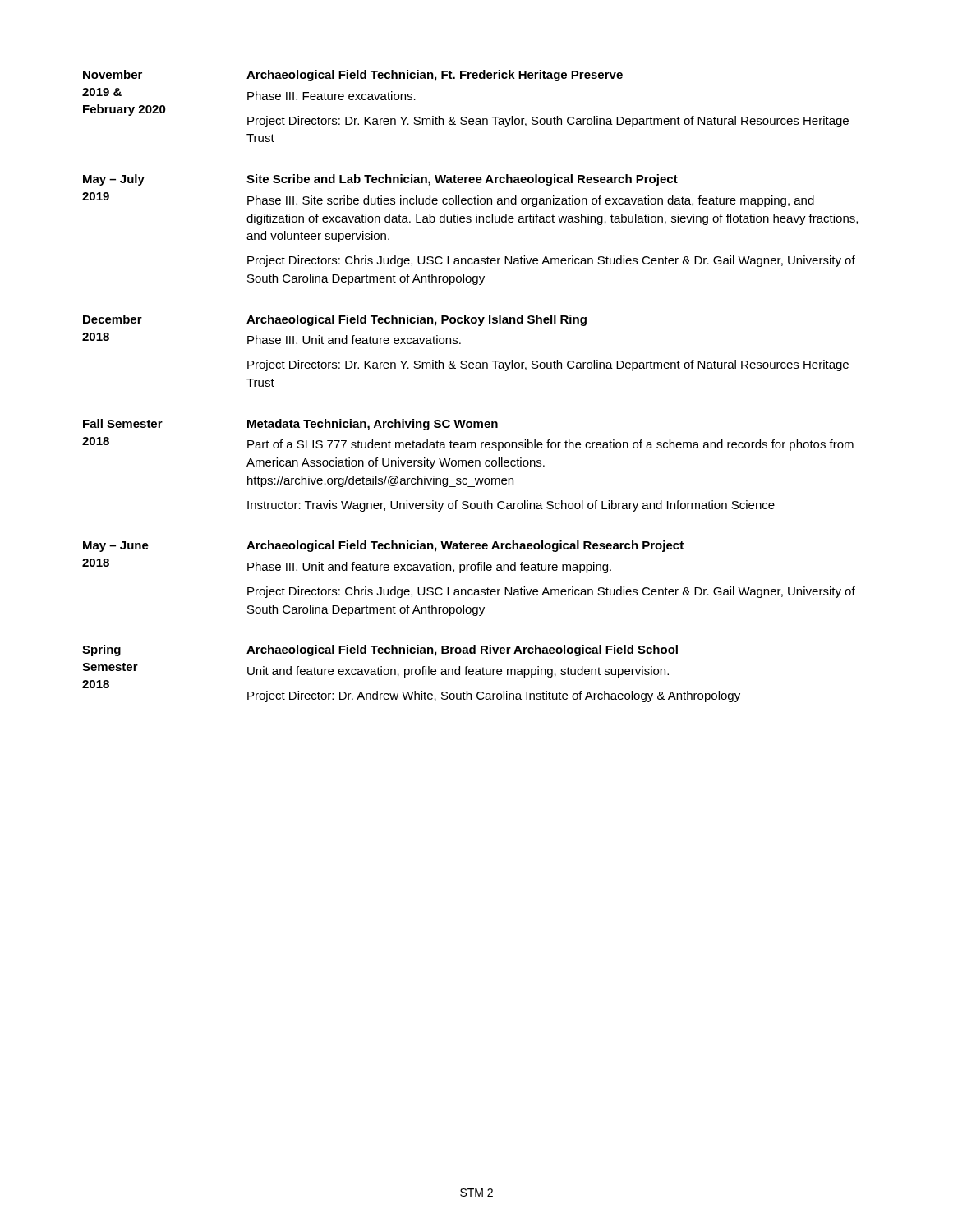This screenshot has width=953, height=1232.
Task: Select the list item with the text "May – July2019 Site"
Action: tap(476, 229)
